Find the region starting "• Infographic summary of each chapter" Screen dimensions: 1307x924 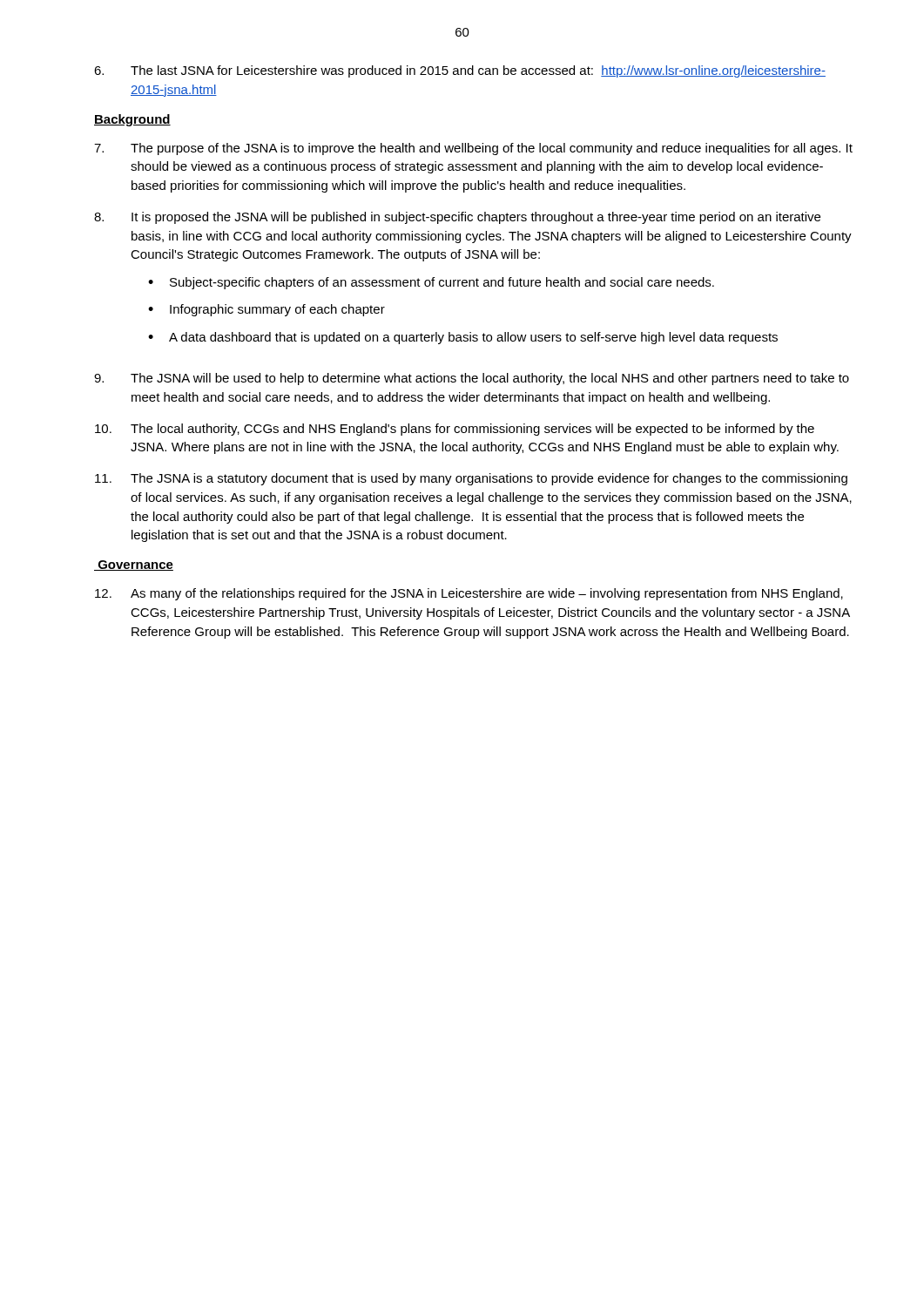click(266, 310)
